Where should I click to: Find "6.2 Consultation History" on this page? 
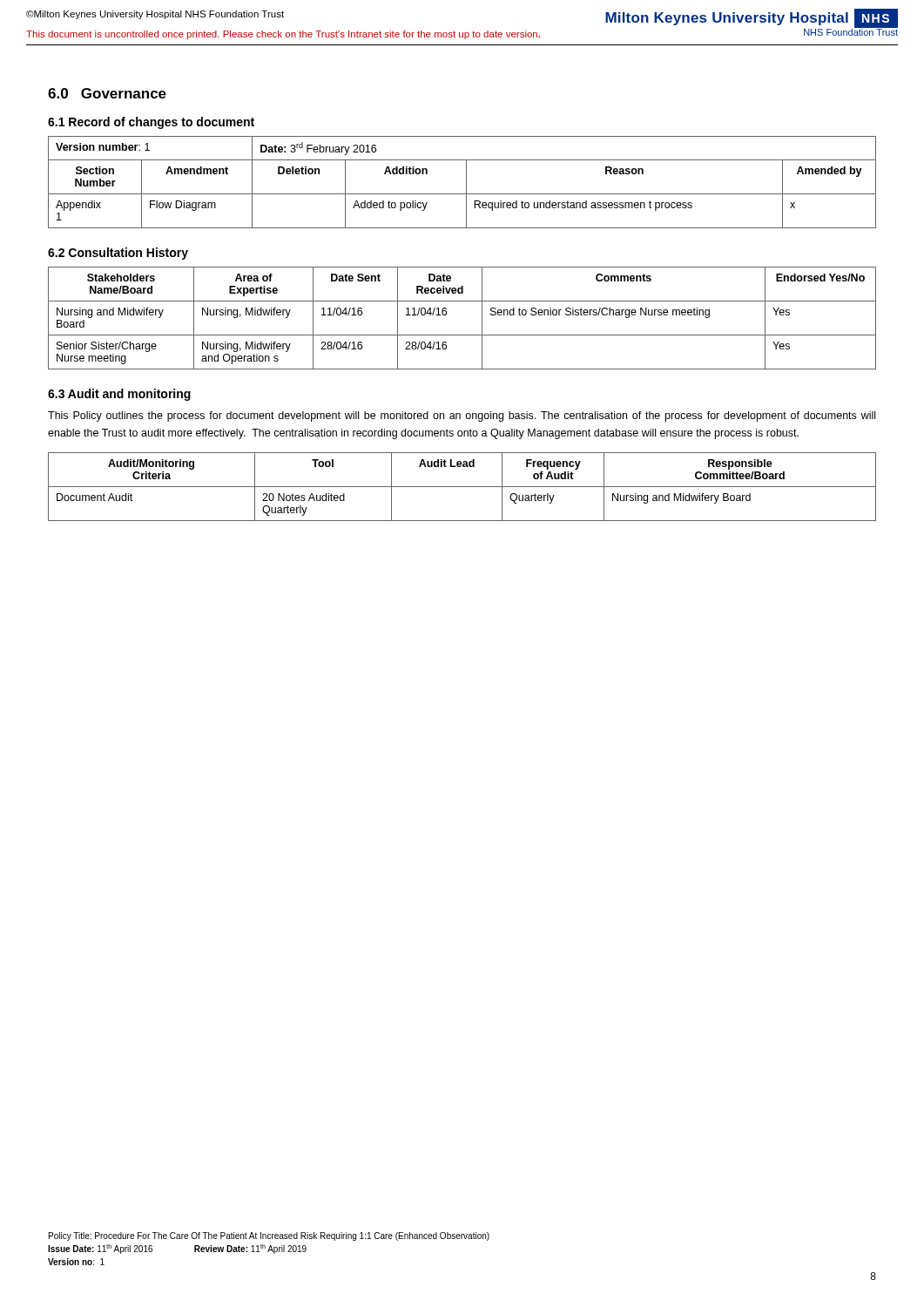(118, 254)
